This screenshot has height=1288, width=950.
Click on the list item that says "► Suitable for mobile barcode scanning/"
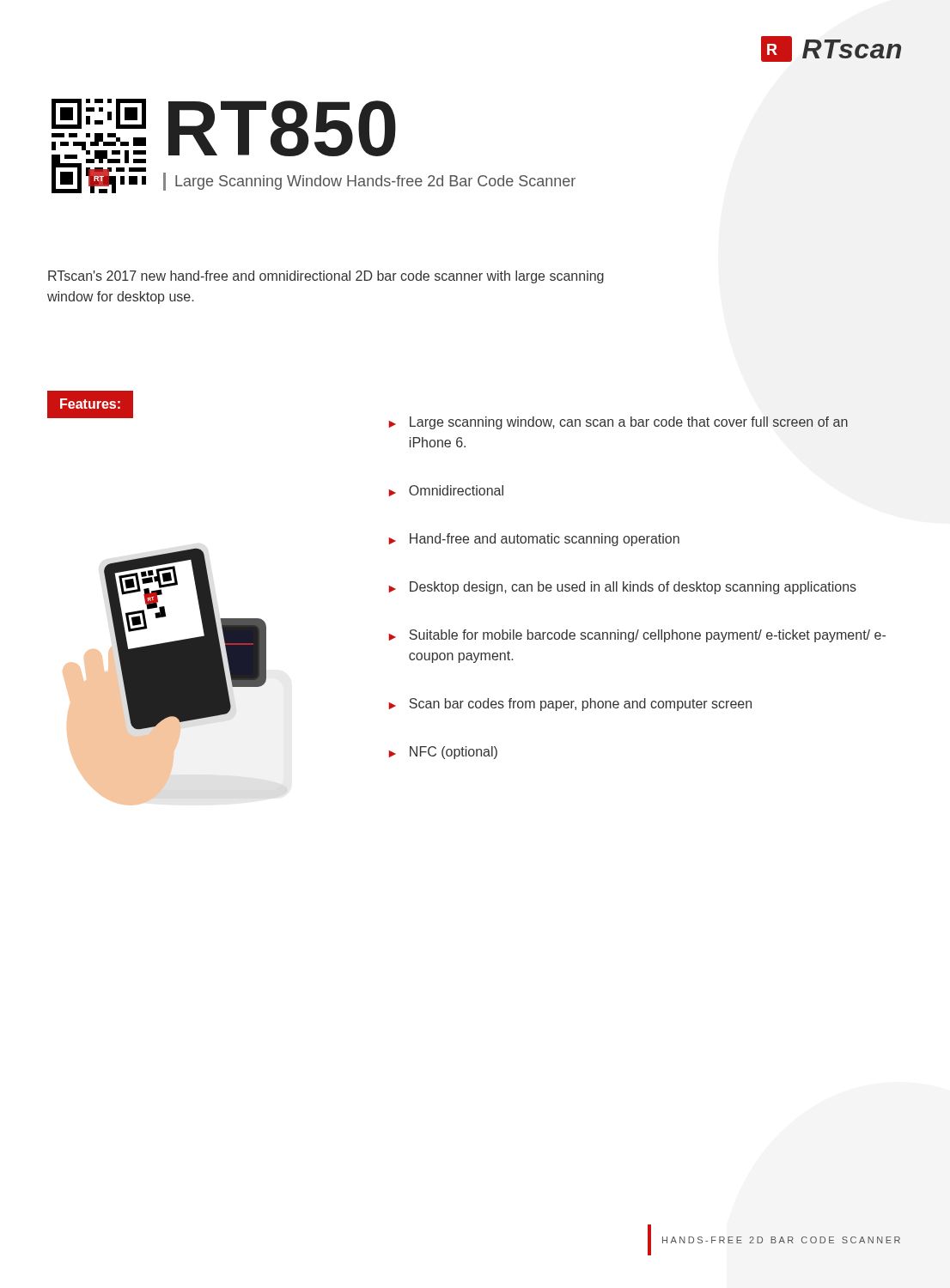click(640, 646)
